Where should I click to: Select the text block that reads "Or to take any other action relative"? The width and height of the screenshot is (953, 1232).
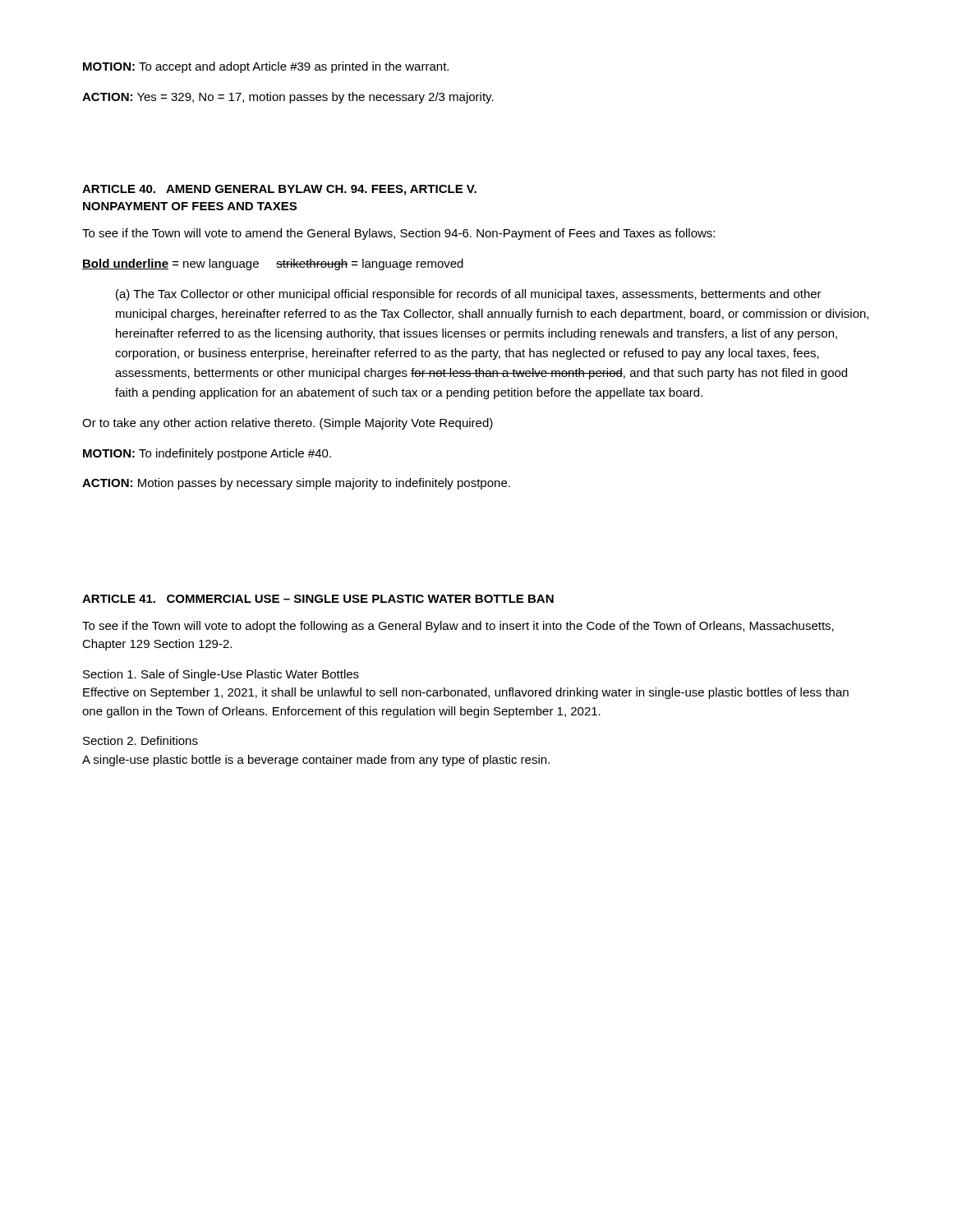pyautogui.click(x=288, y=423)
